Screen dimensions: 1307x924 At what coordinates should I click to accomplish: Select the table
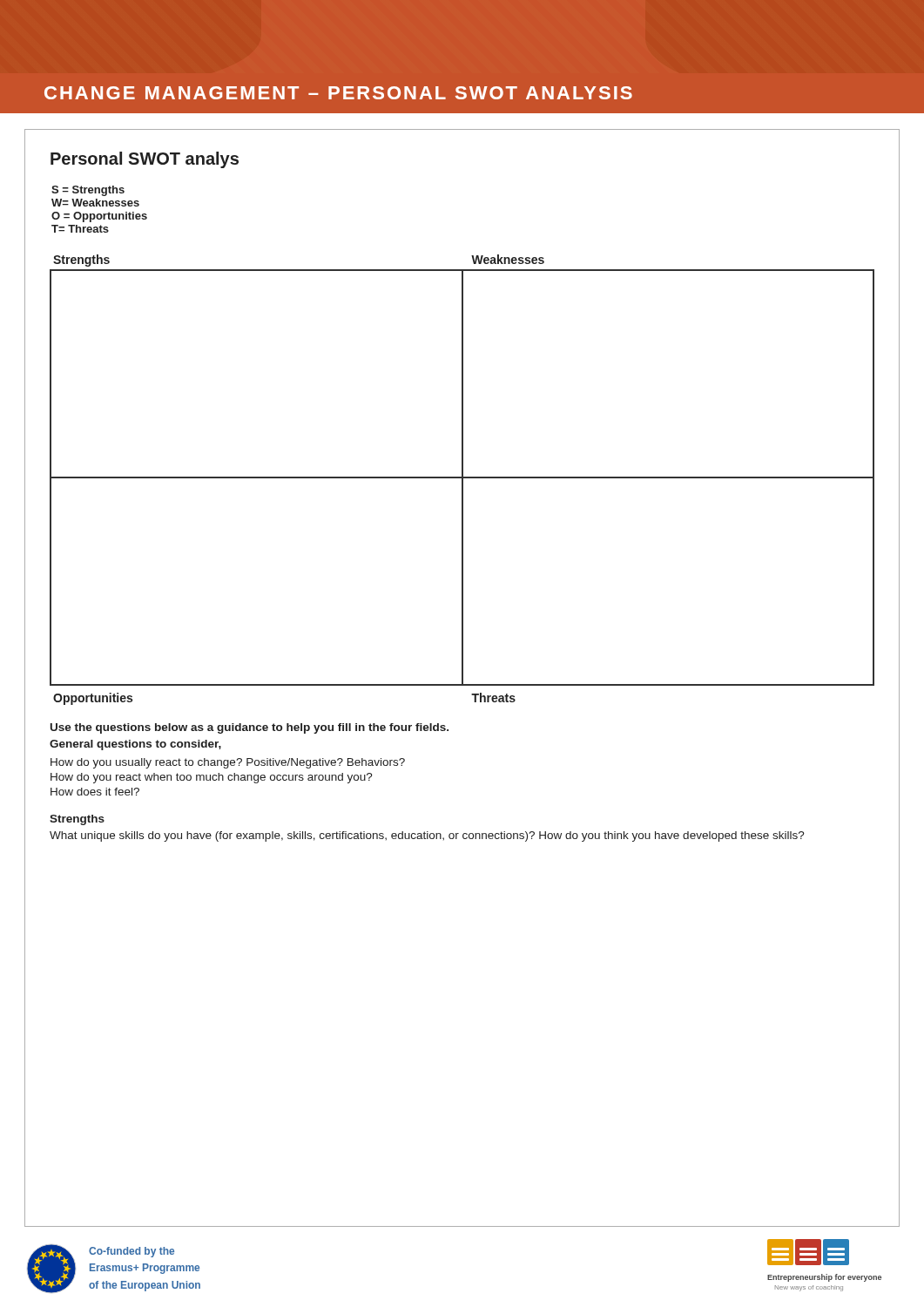pyautogui.click(x=462, y=478)
